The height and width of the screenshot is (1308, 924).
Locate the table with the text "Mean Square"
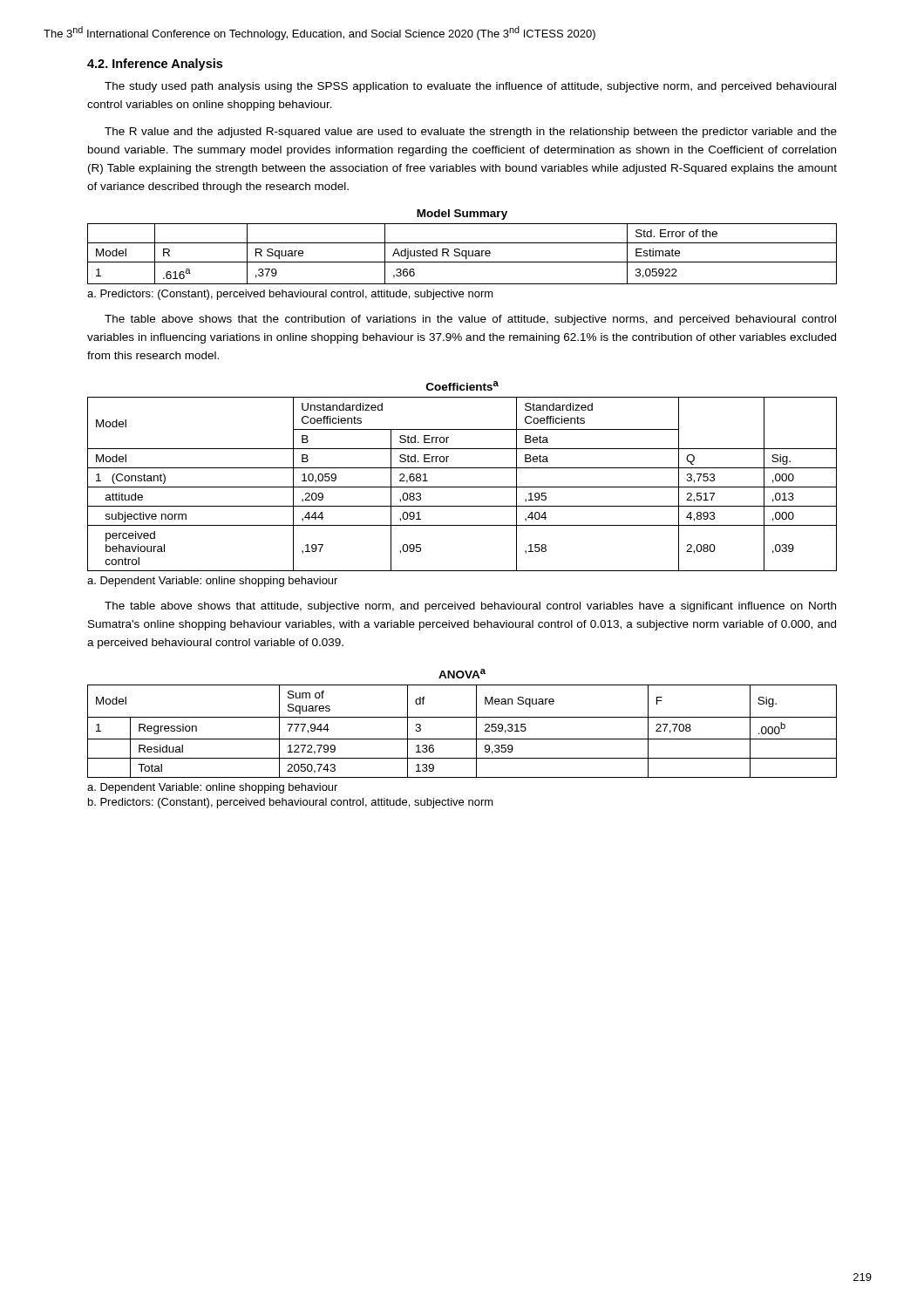pyautogui.click(x=462, y=731)
